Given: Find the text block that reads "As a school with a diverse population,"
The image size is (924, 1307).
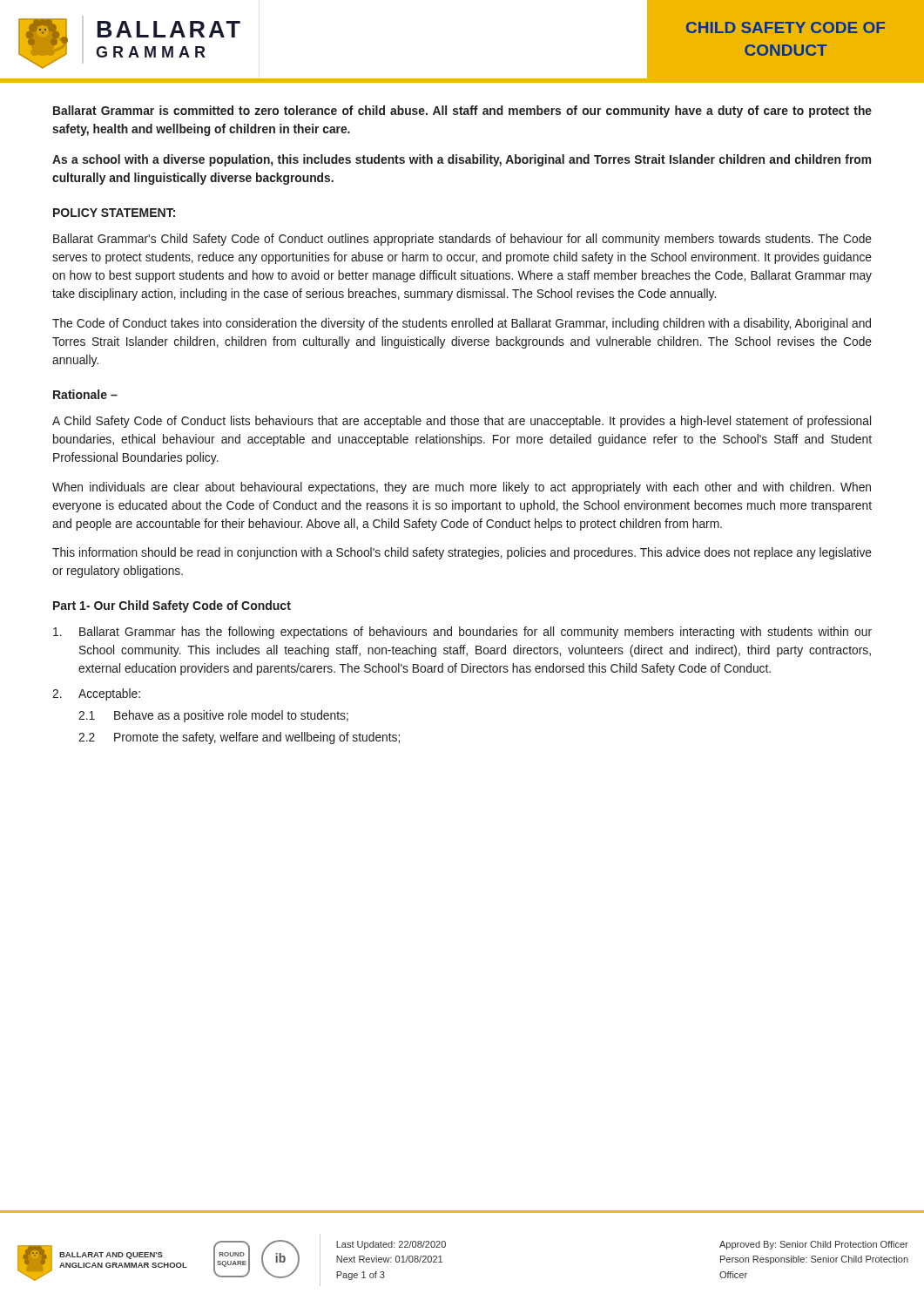Looking at the screenshot, I should (462, 169).
